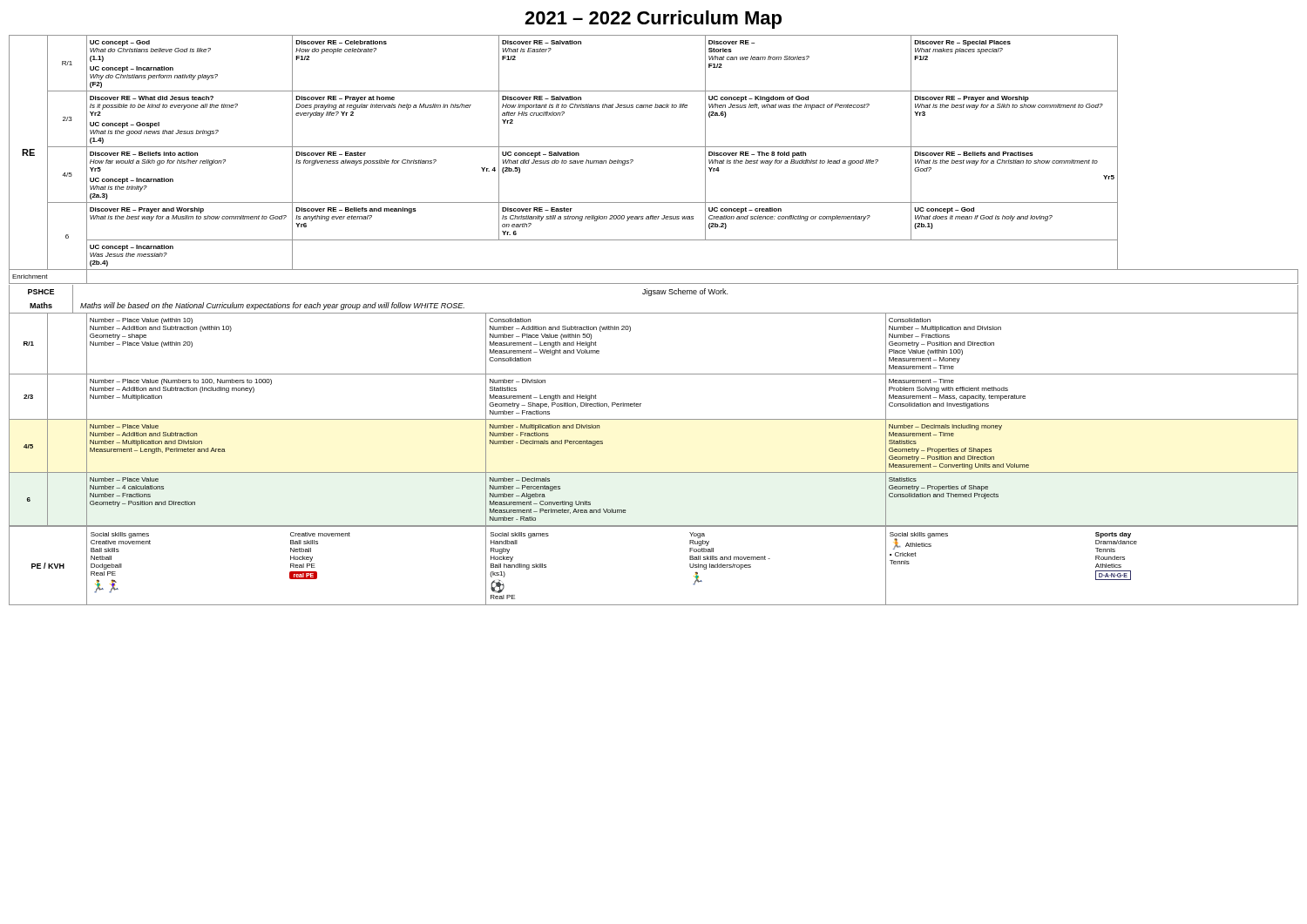Select the text block containing "PSHCE Jigsaw Scheme of"
The image size is (1307, 924).
pos(654,292)
